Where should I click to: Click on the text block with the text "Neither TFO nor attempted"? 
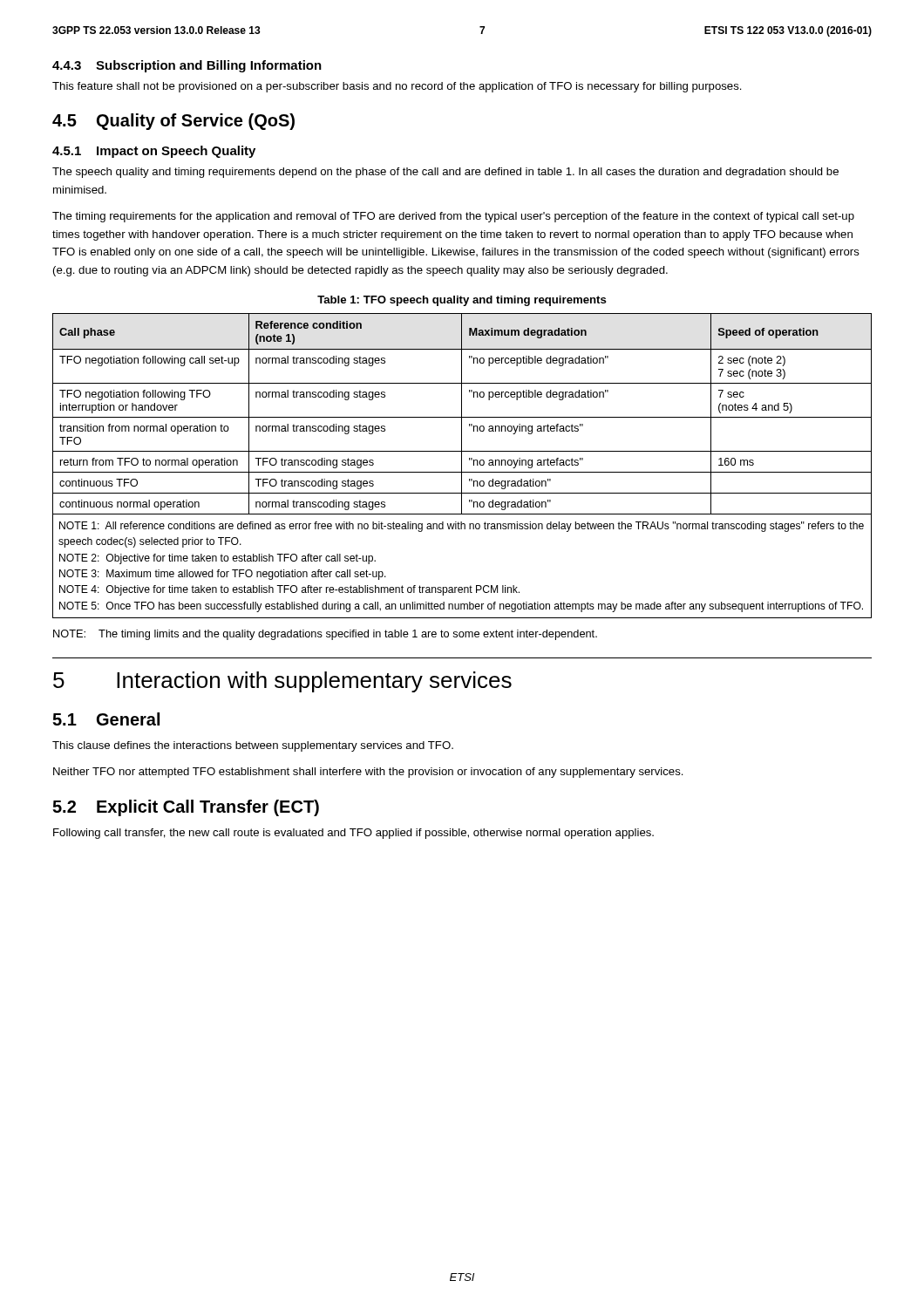[x=368, y=772]
